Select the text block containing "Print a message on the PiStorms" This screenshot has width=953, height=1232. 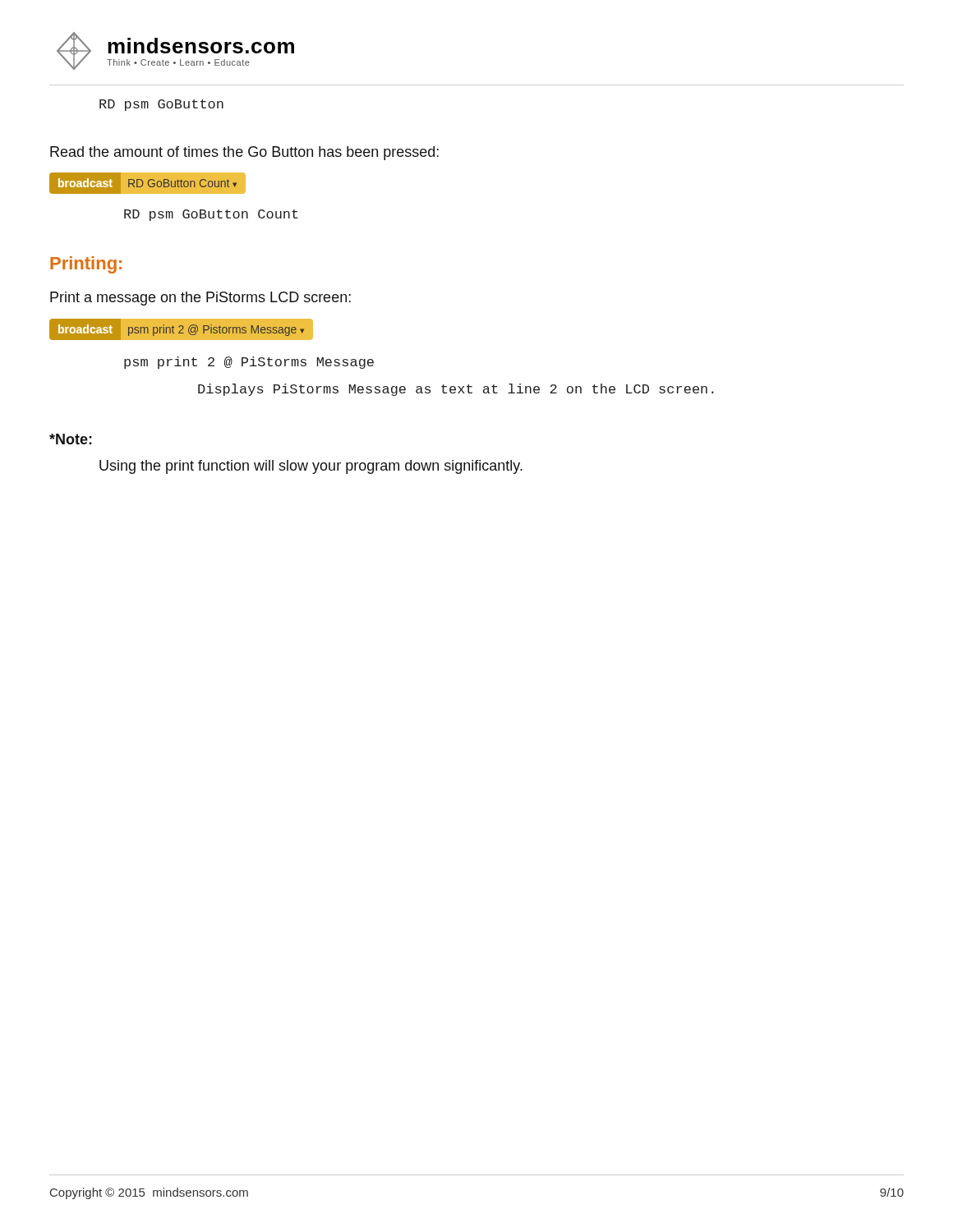201,297
